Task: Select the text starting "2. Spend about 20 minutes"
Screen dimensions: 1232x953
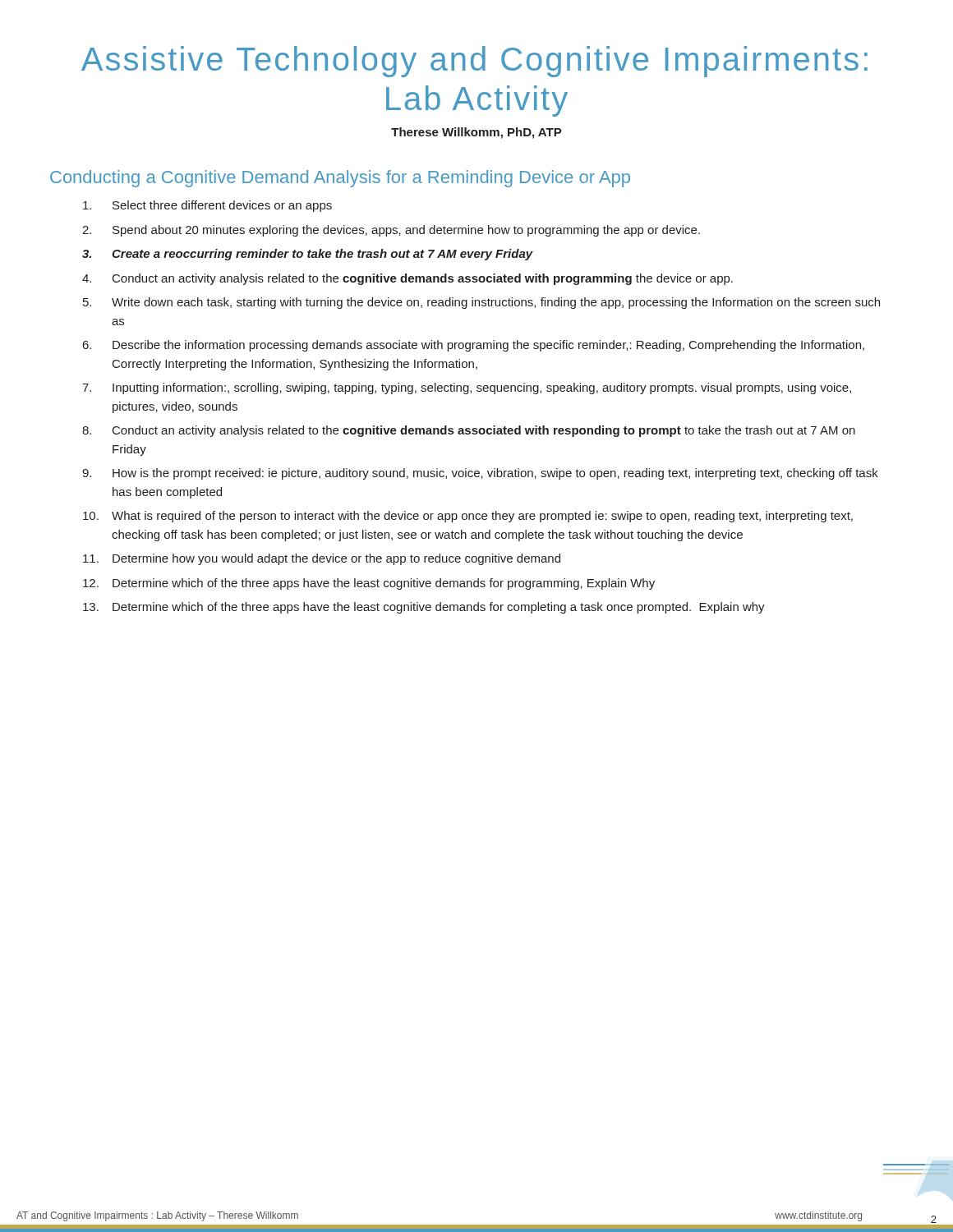Action: tap(485, 230)
